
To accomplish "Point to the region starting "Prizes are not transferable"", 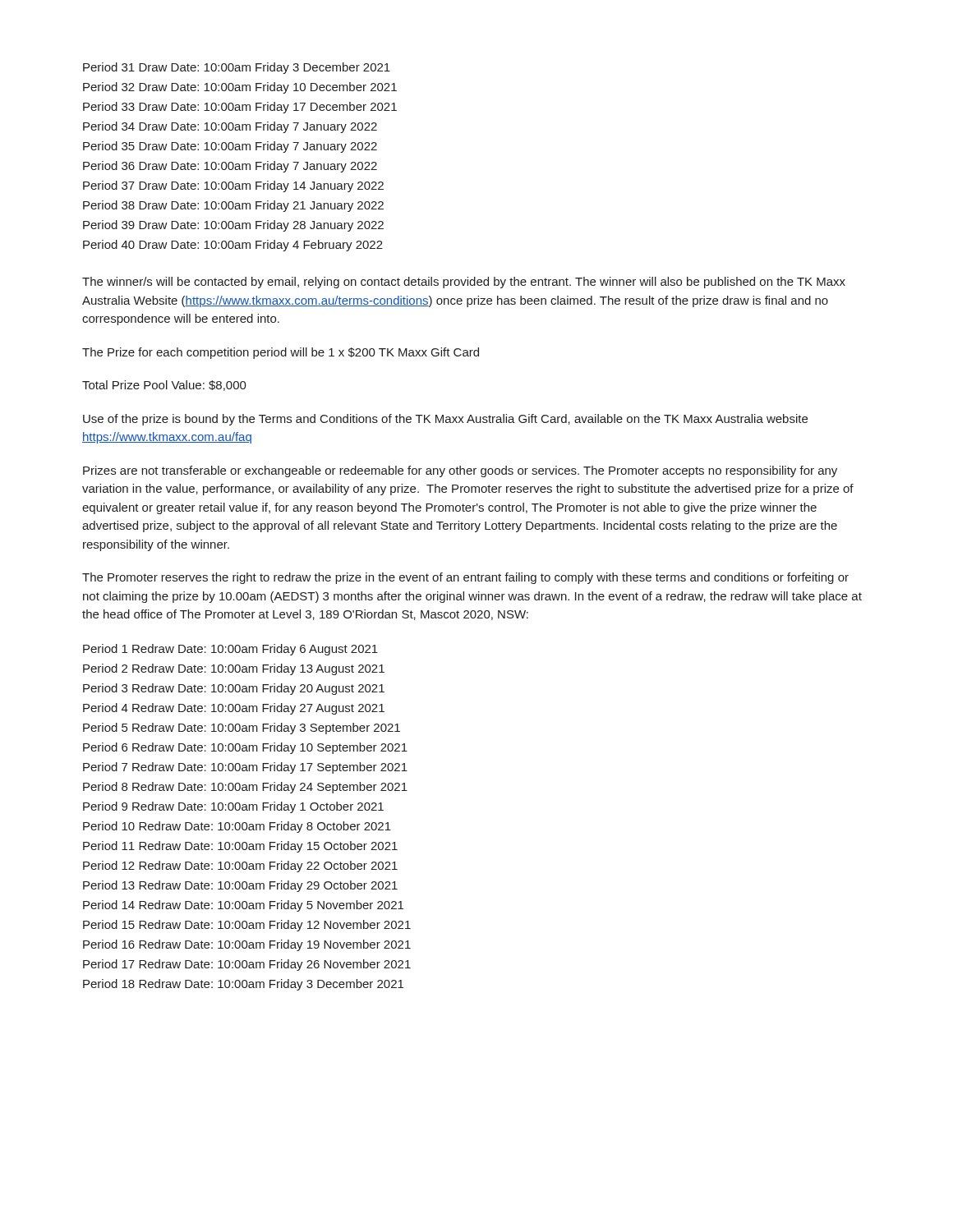I will pos(468,507).
